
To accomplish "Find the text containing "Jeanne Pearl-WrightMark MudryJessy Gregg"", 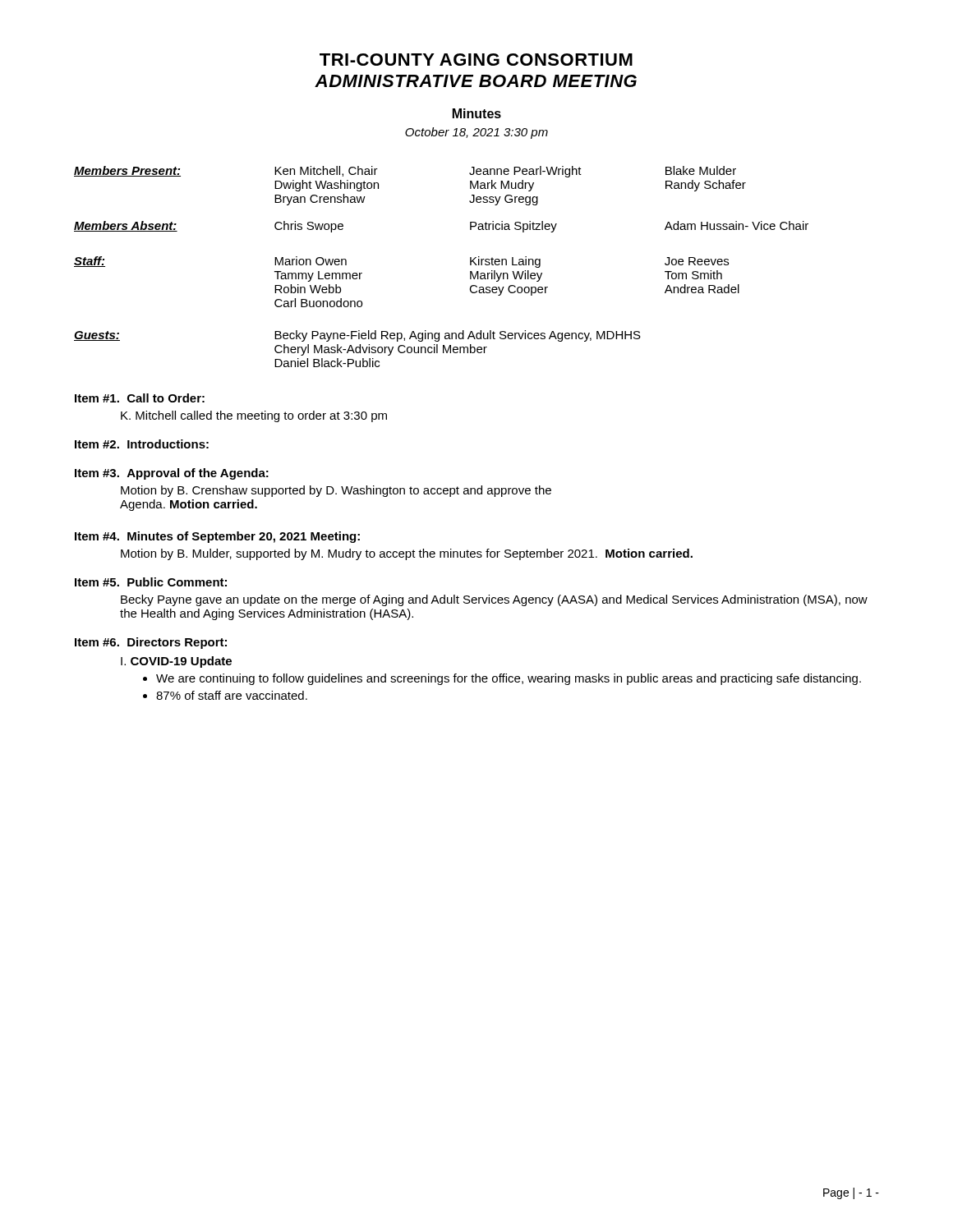I will 525,184.
